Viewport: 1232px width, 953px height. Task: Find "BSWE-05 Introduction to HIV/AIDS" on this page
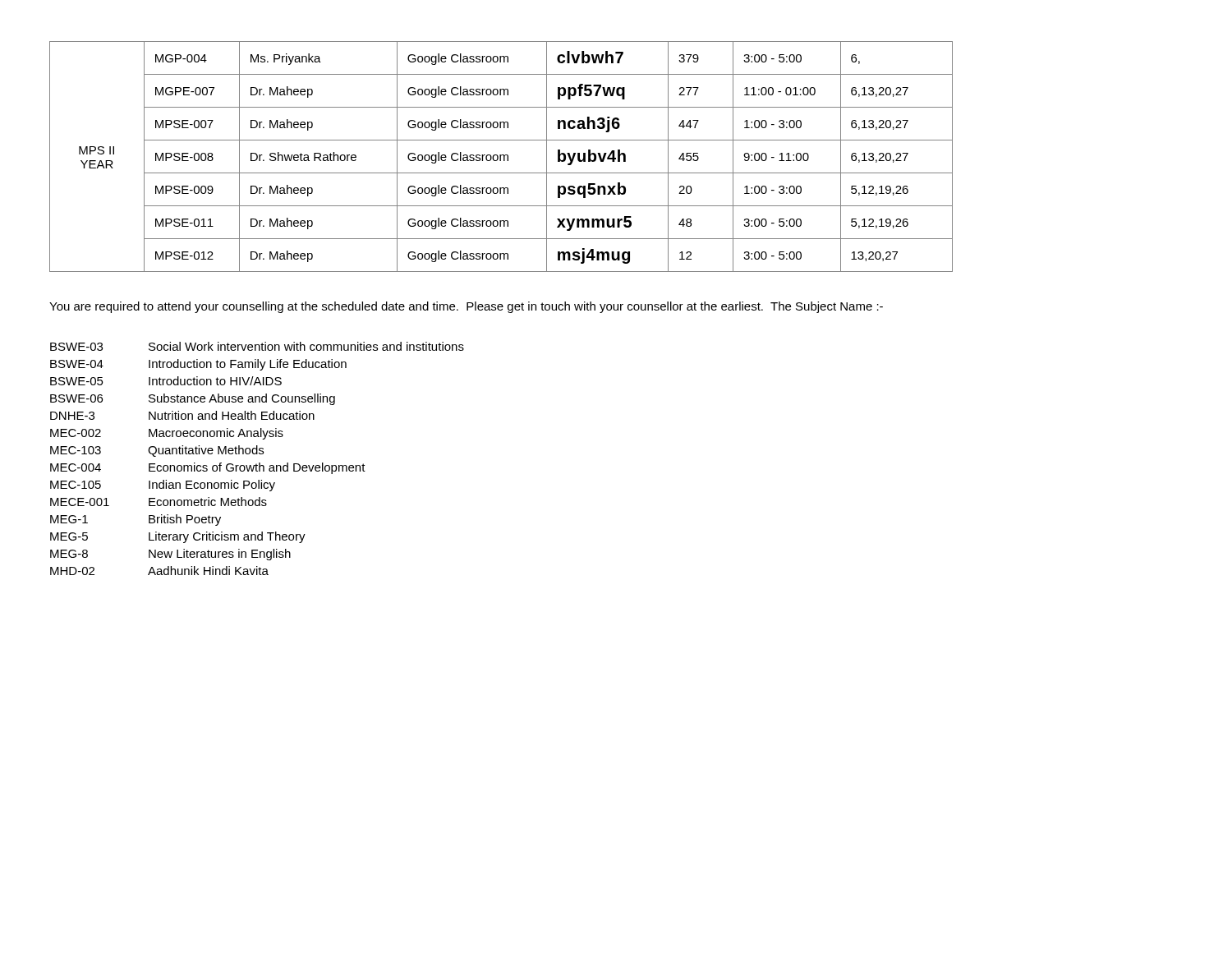point(166,381)
